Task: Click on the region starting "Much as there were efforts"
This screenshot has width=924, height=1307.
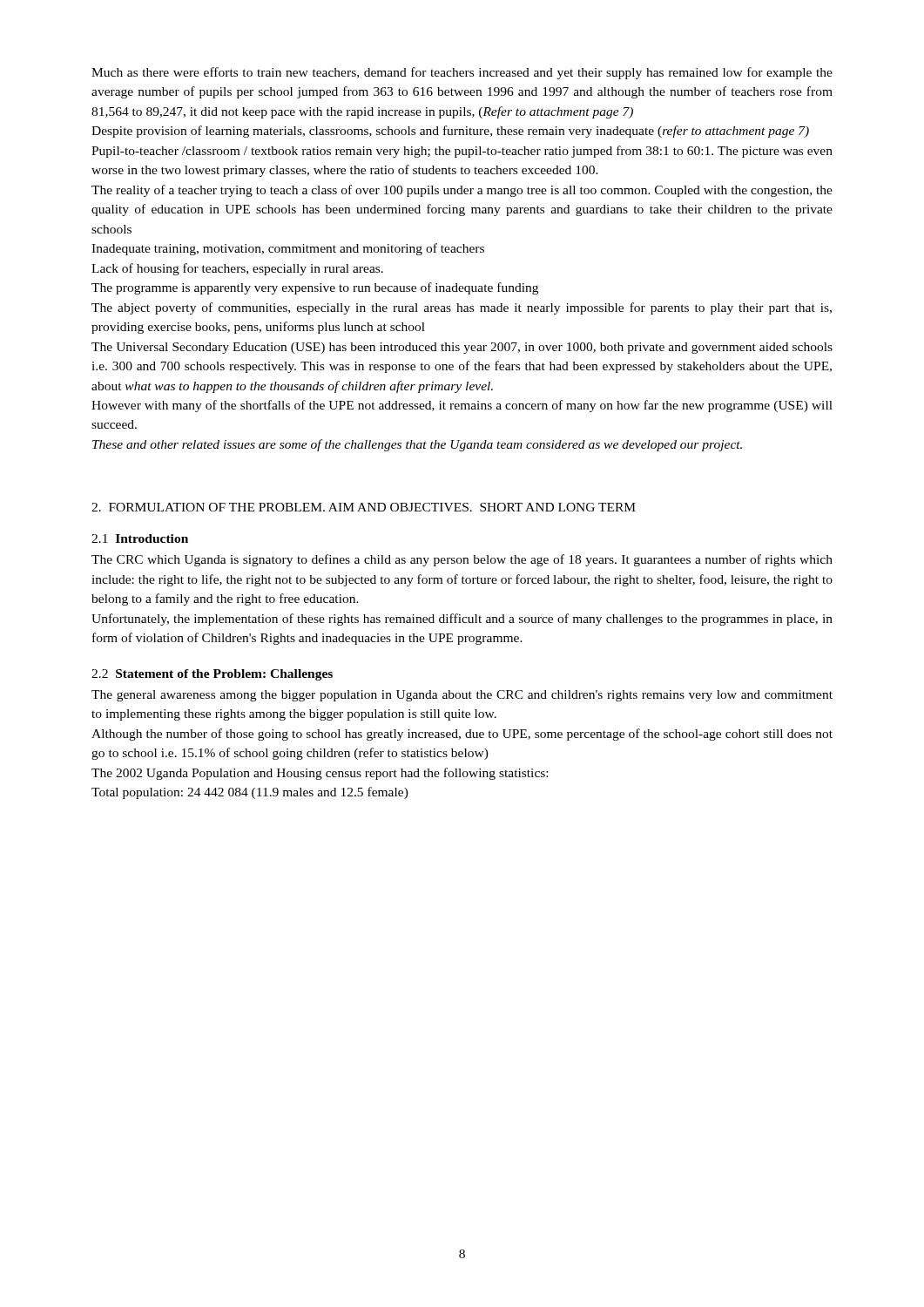Action: [x=462, y=259]
